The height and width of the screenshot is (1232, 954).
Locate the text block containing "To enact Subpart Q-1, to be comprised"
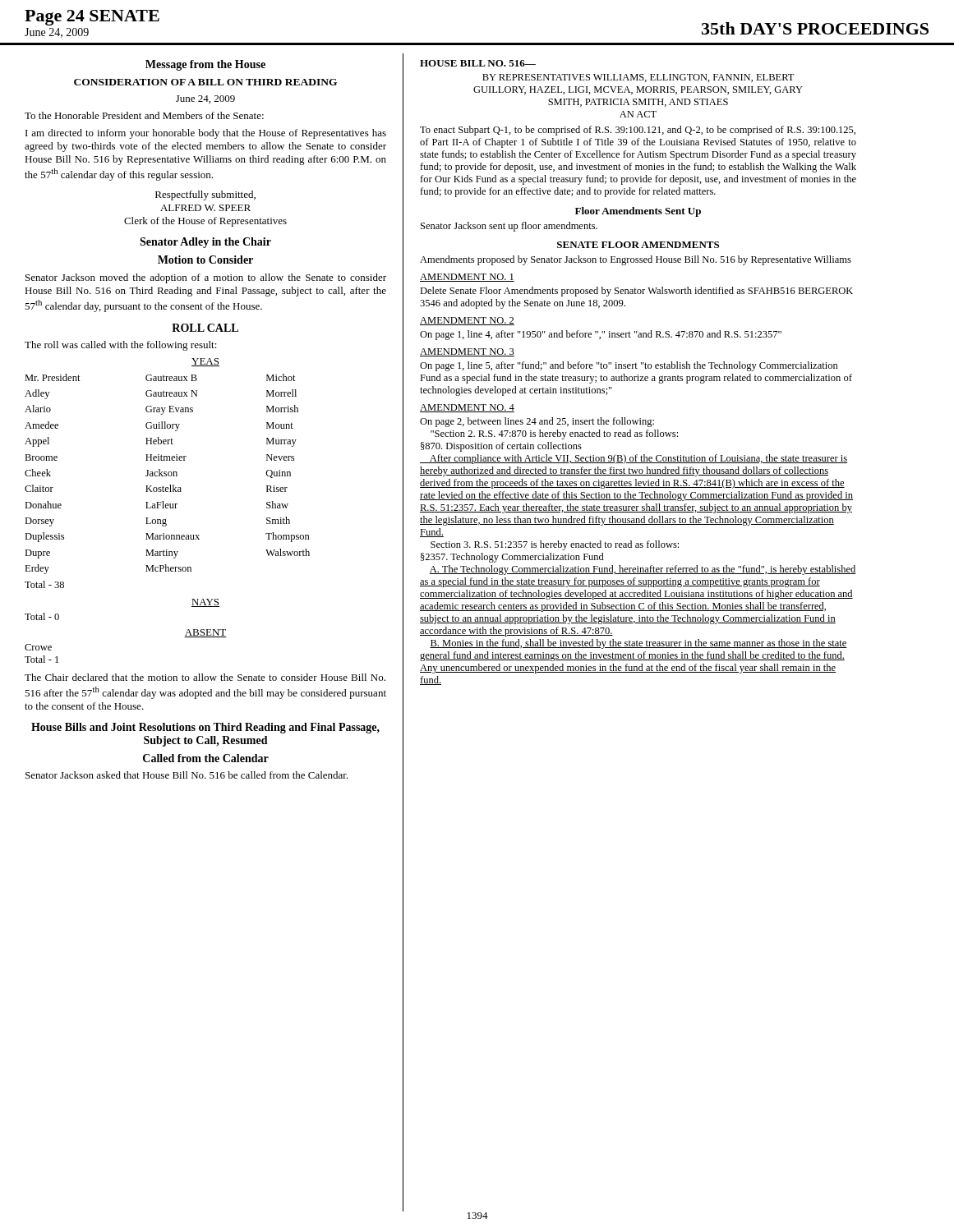(x=638, y=161)
